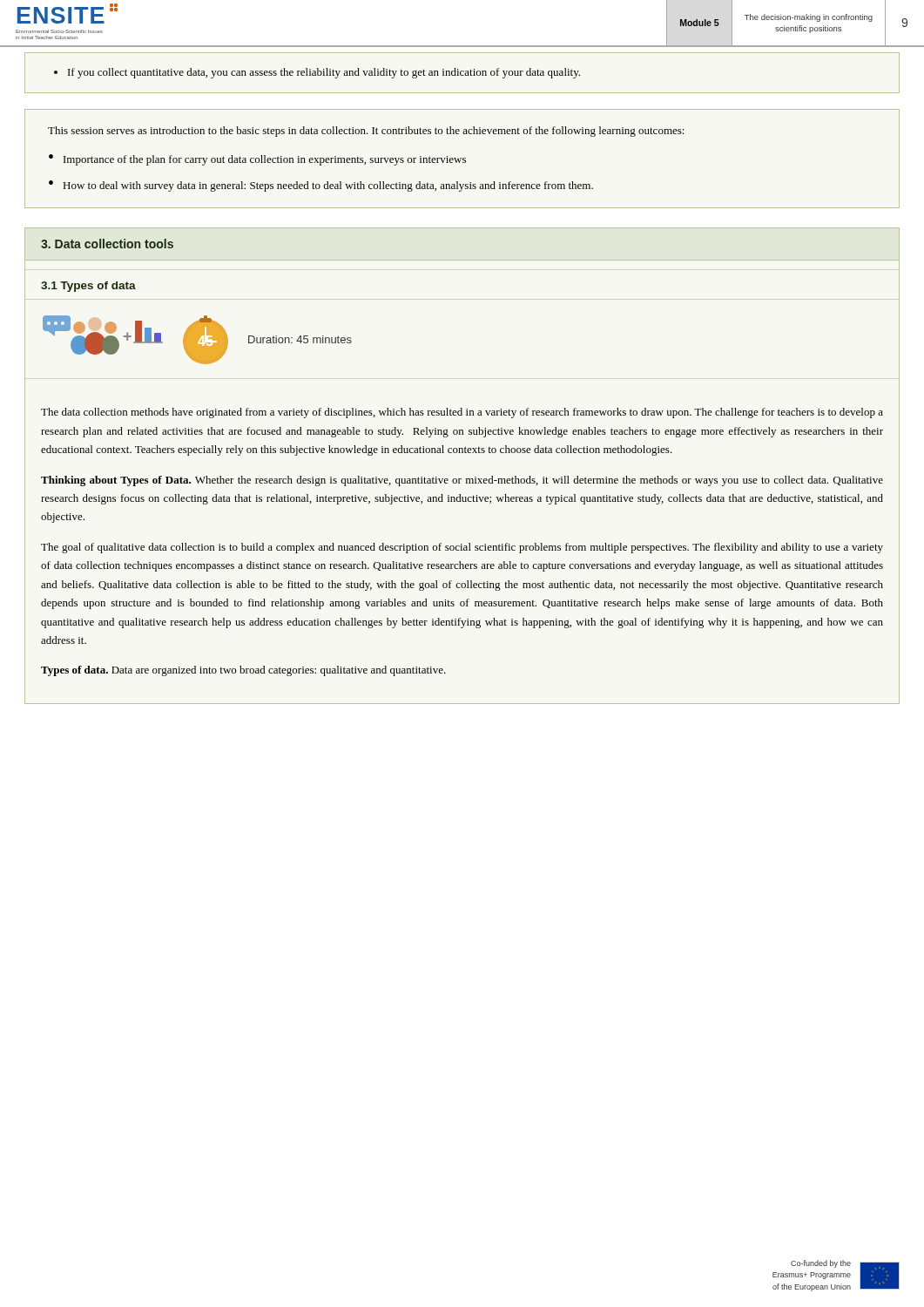This screenshot has height=1307, width=924.
Task: Locate the text block containing "The data collection methods"
Action: (x=462, y=431)
